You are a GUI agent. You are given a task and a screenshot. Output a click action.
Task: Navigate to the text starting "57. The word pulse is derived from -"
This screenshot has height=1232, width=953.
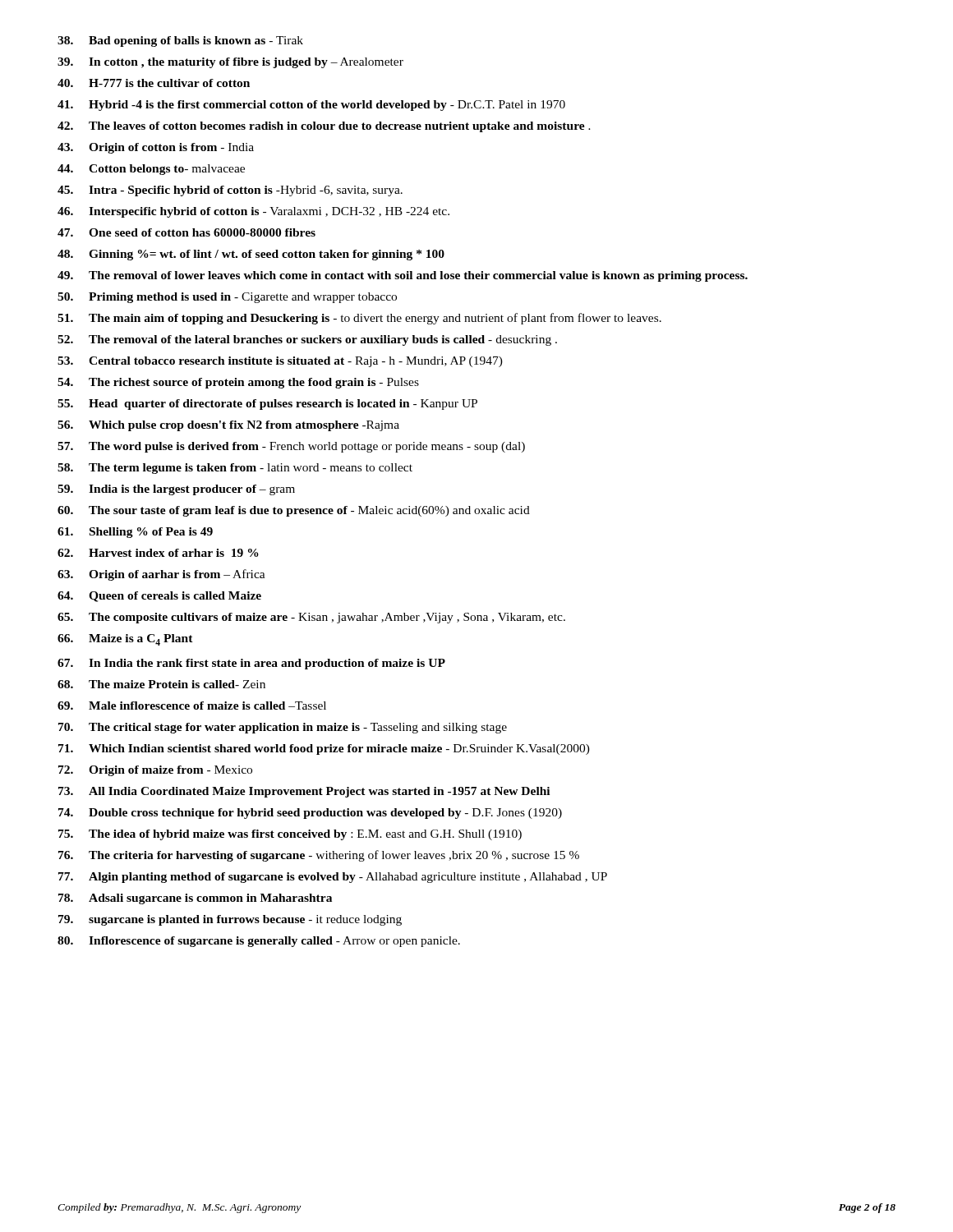click(x=476, y=446)
